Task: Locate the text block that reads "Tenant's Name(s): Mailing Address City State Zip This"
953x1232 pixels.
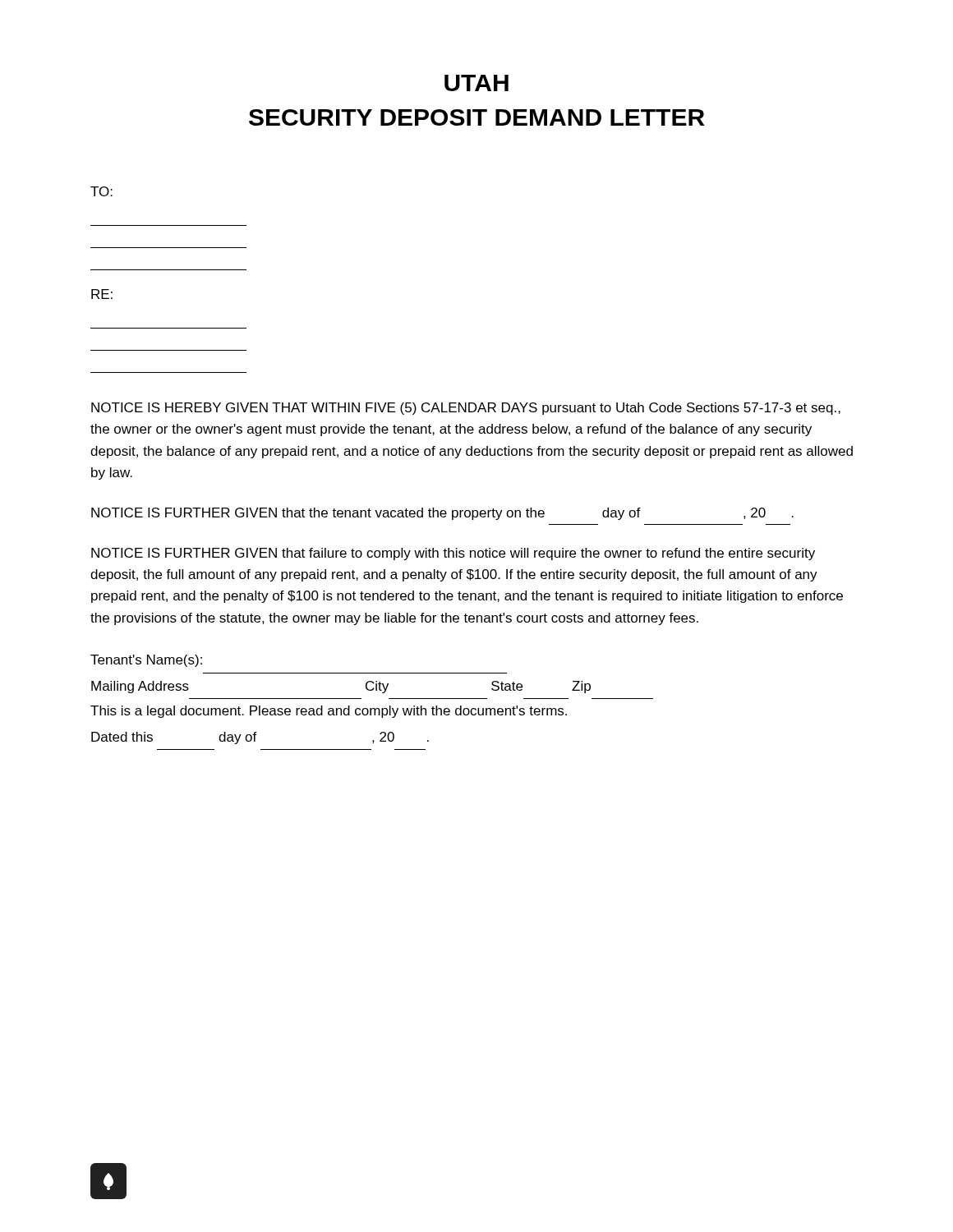Action: (476, 699)
